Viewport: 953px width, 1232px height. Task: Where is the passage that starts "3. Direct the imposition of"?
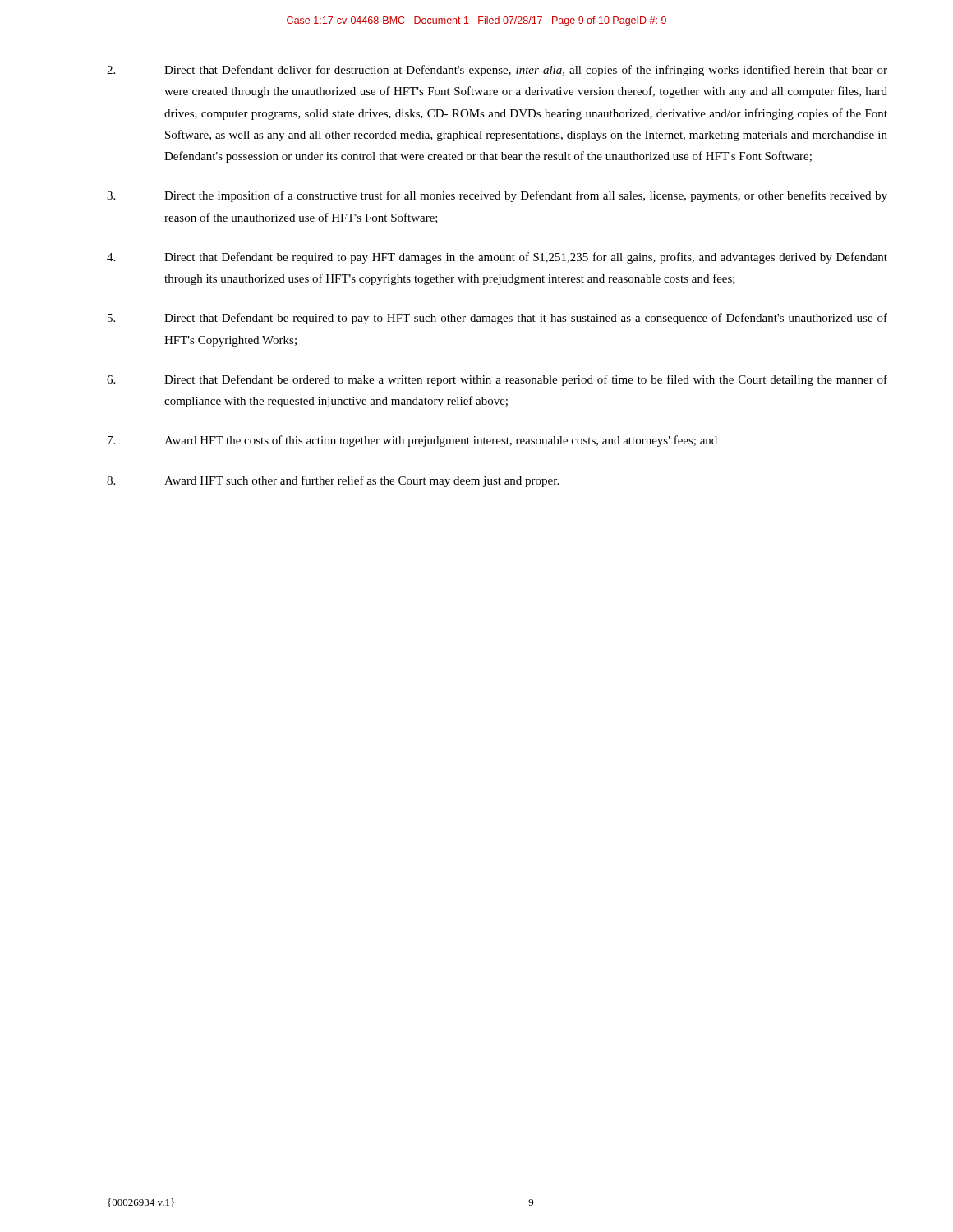click(497, 207)
